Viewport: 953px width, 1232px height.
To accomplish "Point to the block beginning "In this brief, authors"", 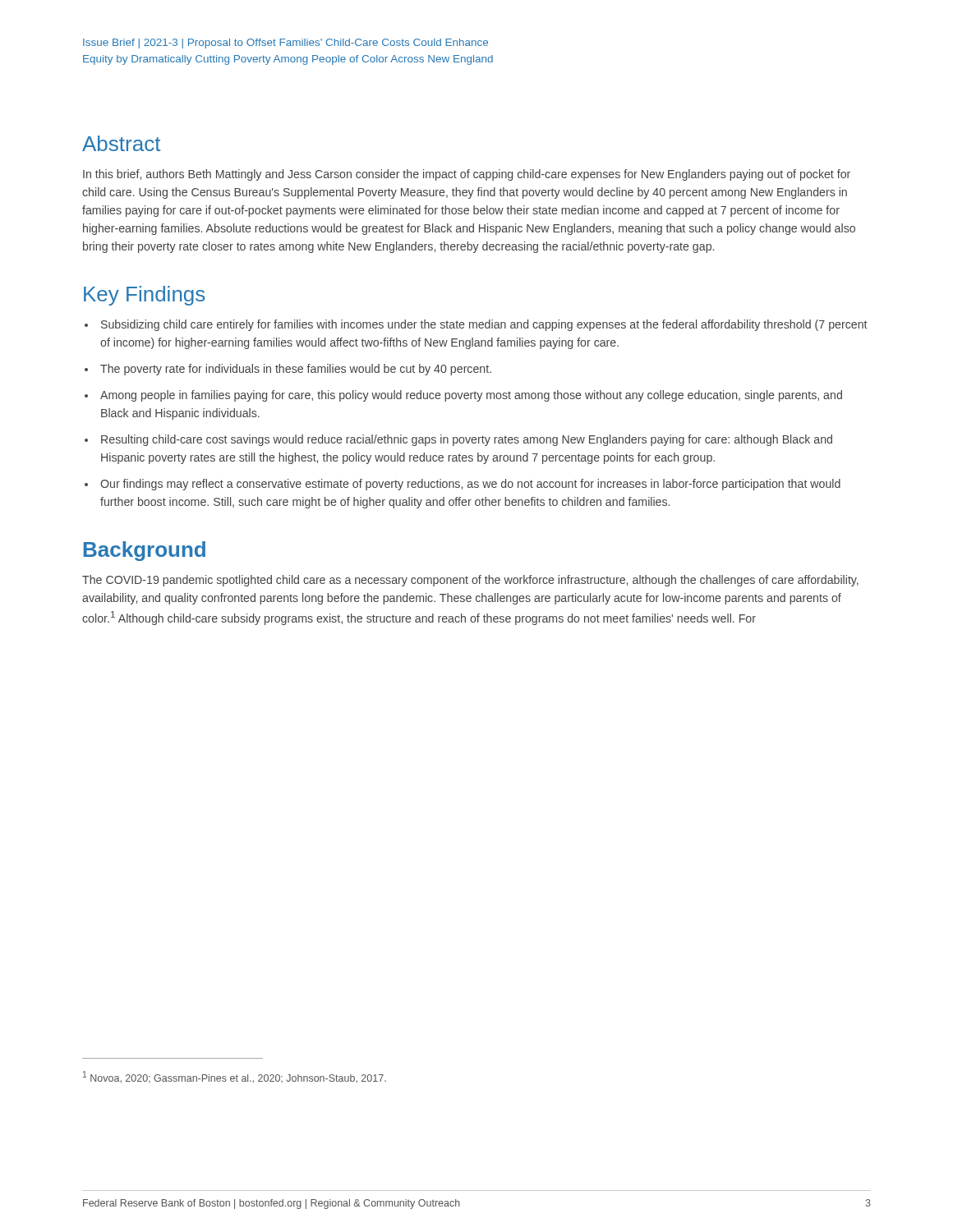I will tap(476, 210).
